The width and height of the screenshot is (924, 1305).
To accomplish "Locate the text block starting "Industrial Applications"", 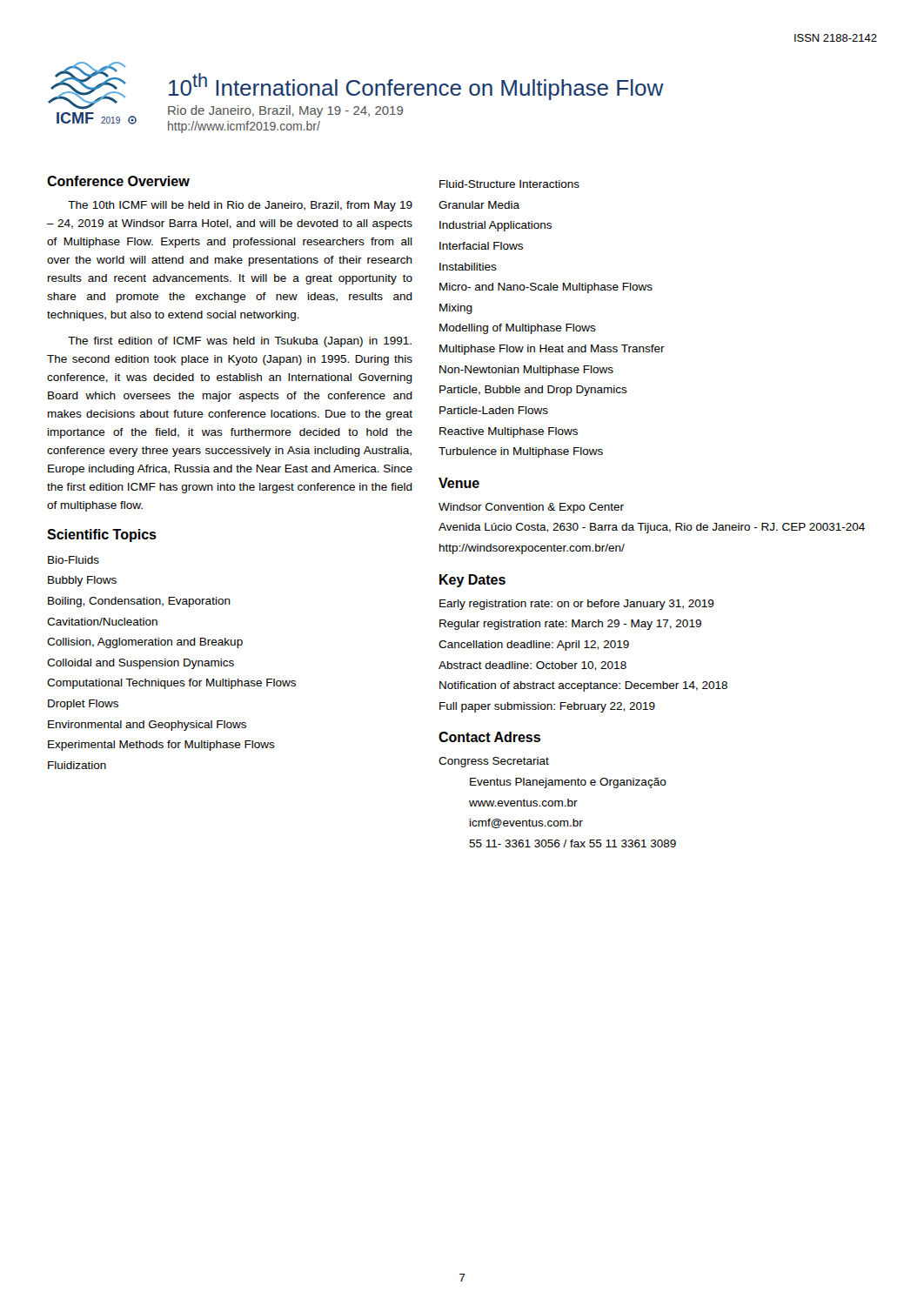I will [x=495, y=225].
